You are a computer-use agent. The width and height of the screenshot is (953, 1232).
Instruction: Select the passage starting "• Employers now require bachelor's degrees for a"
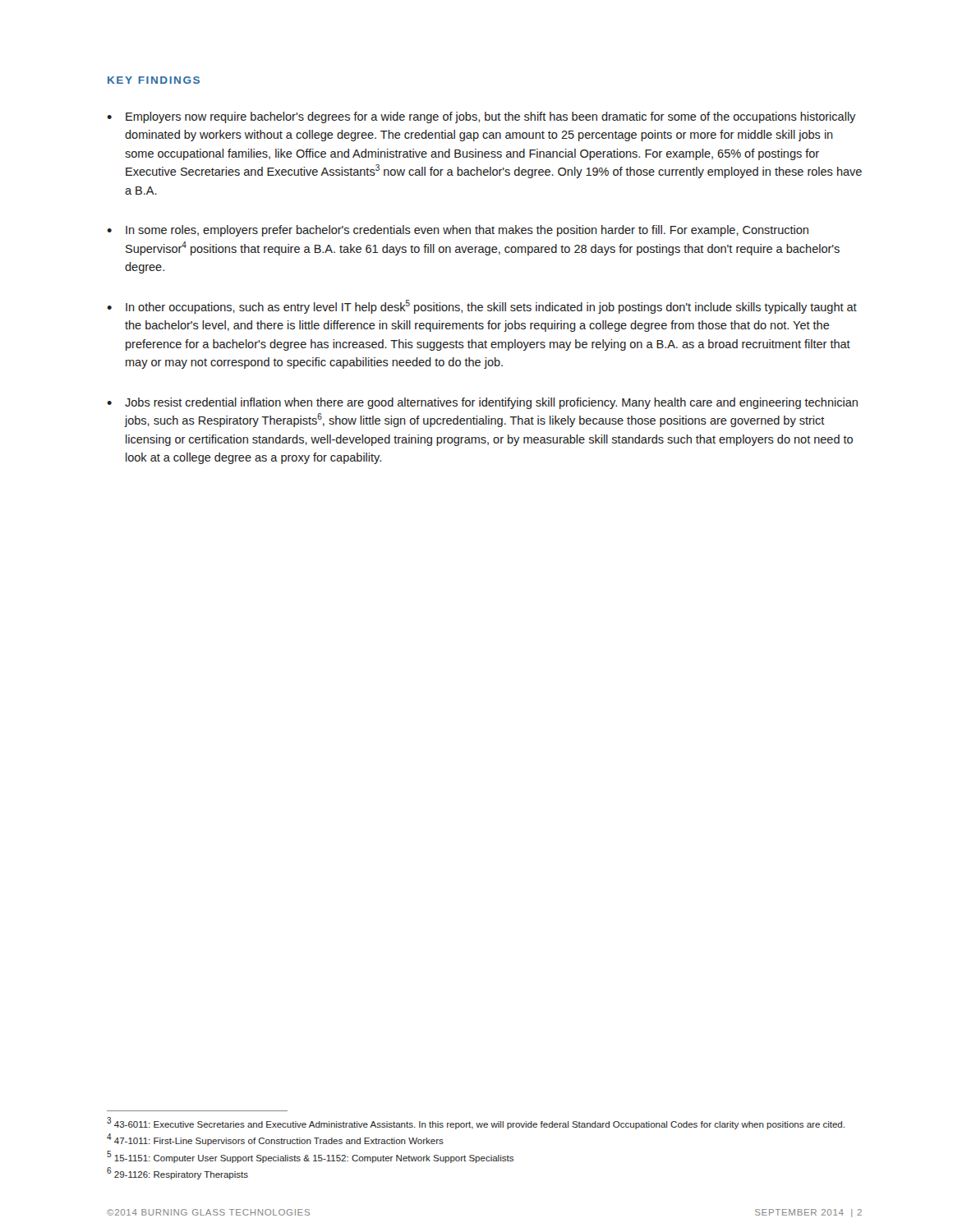point(485,154)
